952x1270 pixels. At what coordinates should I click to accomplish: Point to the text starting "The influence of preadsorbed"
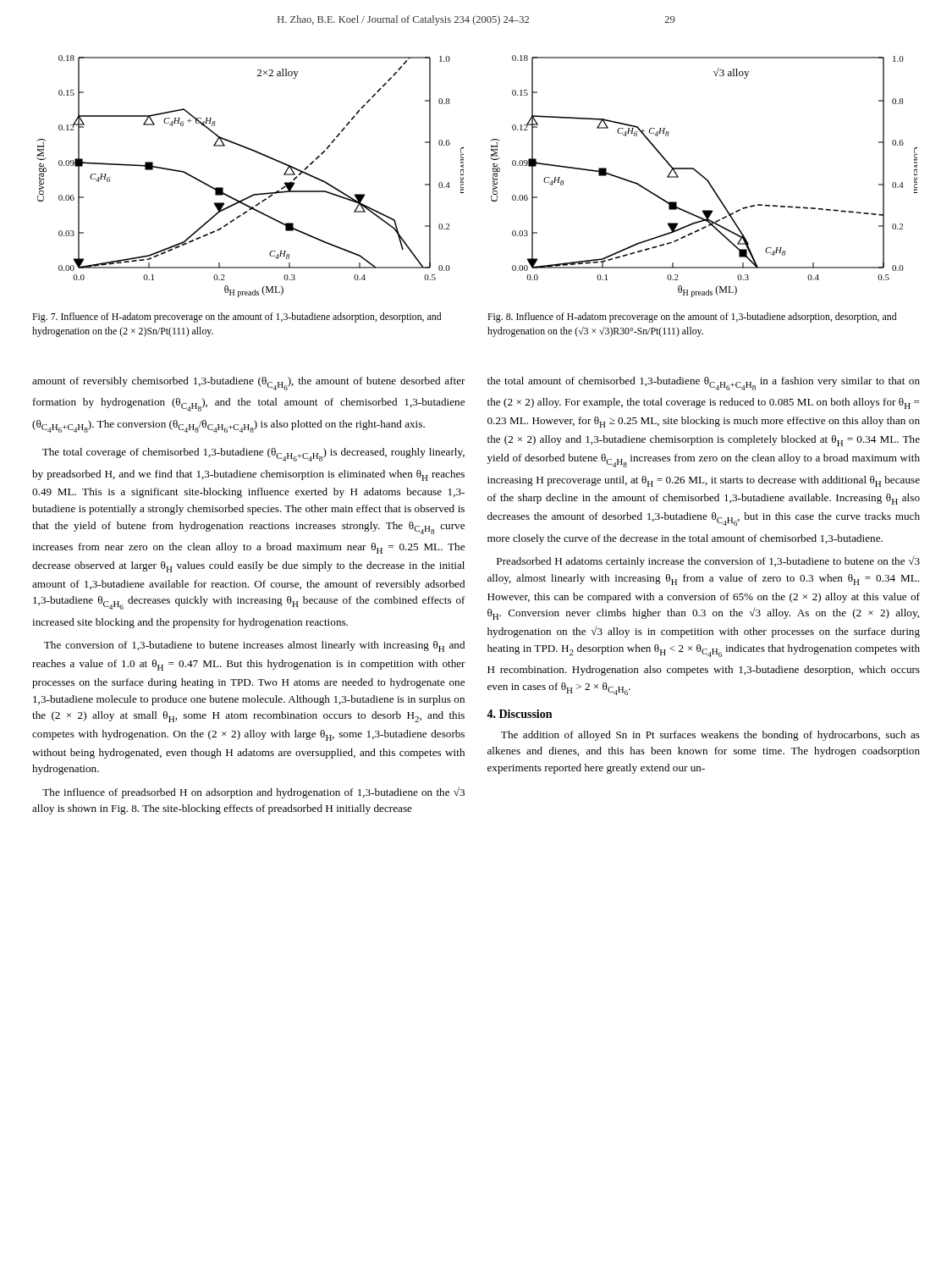[x=249, y=800]
